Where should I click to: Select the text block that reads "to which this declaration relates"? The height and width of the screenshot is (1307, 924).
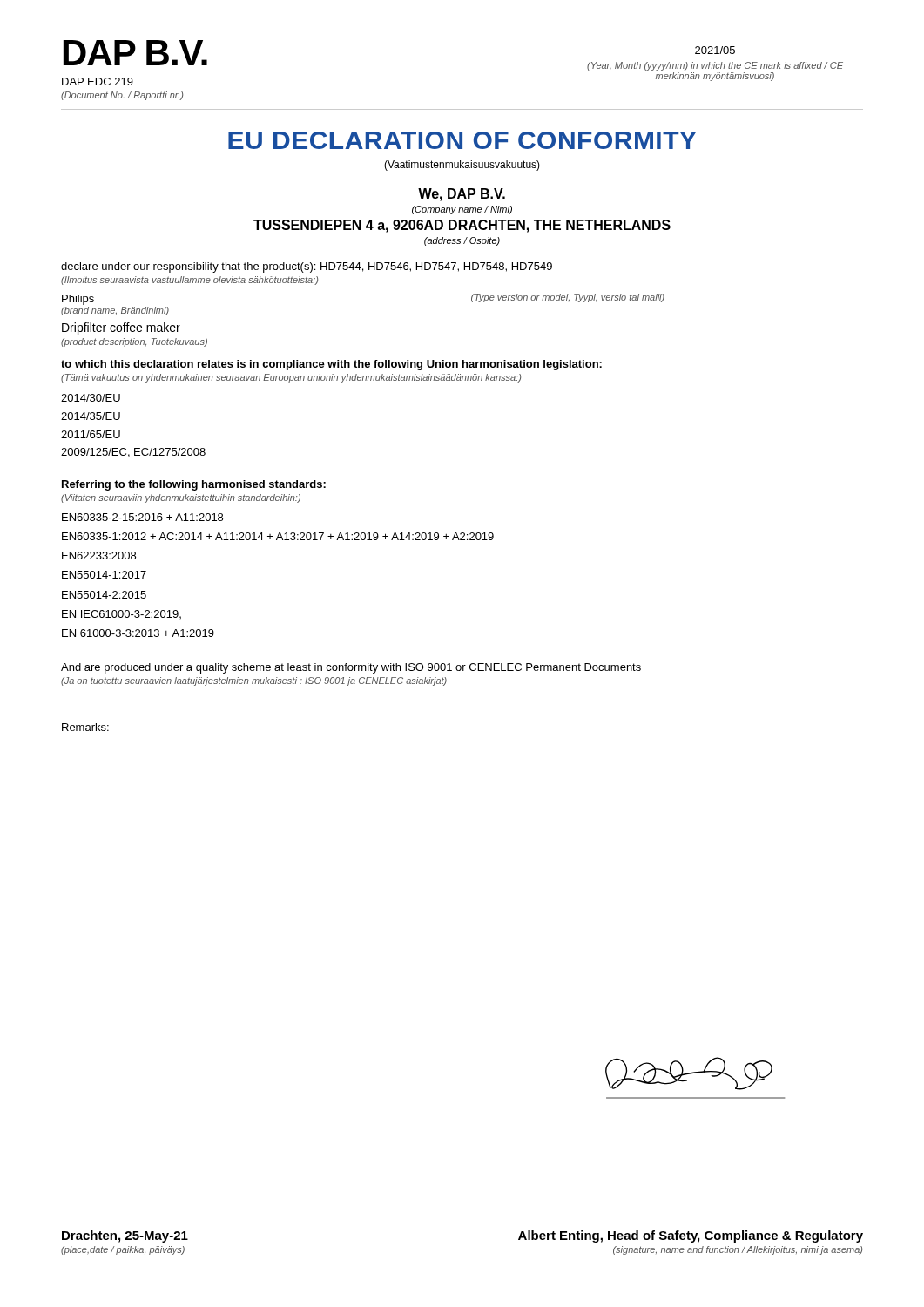(332, 364)
